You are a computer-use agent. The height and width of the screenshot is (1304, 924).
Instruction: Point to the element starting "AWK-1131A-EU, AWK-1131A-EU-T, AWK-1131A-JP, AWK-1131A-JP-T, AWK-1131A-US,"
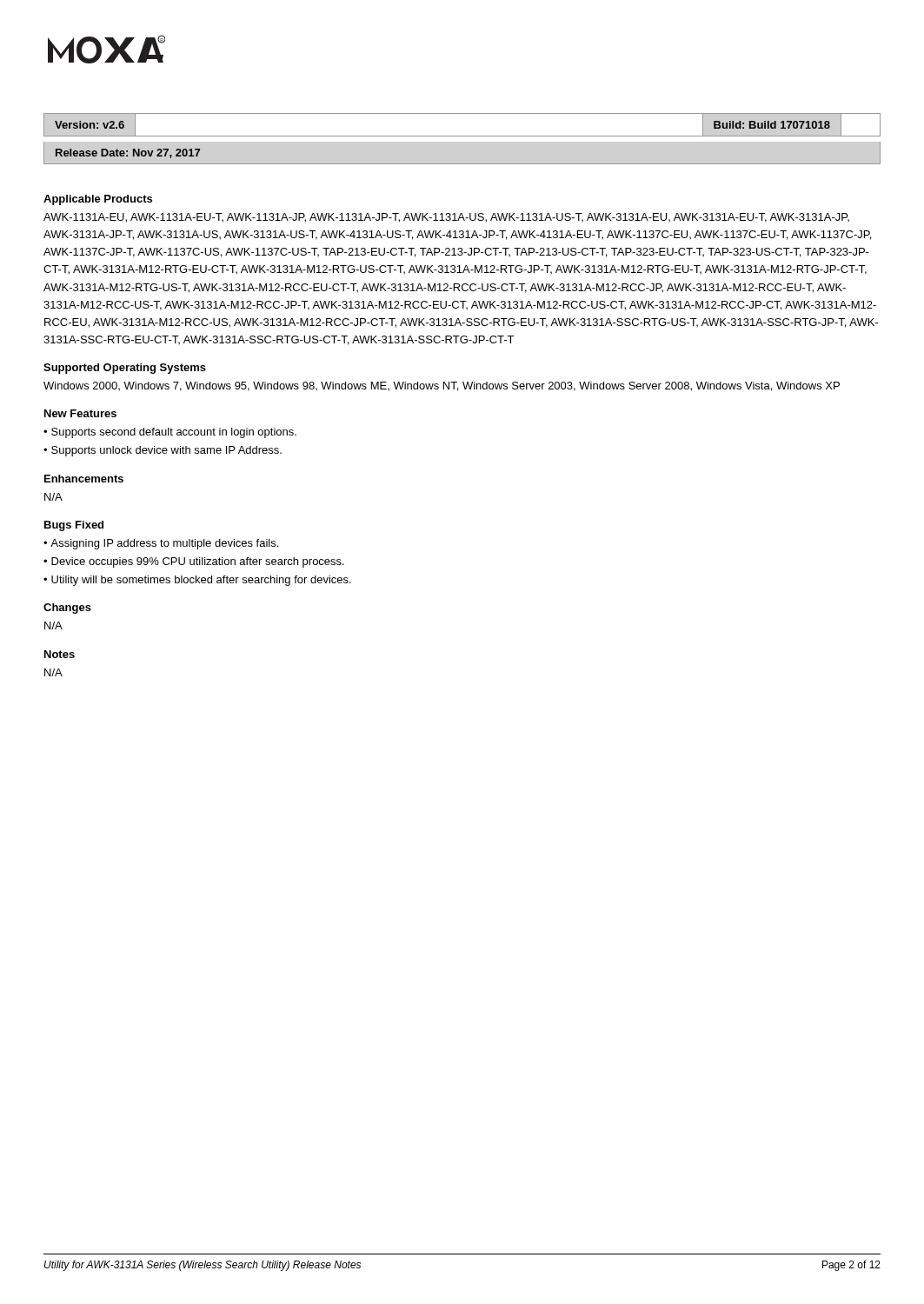461,278
